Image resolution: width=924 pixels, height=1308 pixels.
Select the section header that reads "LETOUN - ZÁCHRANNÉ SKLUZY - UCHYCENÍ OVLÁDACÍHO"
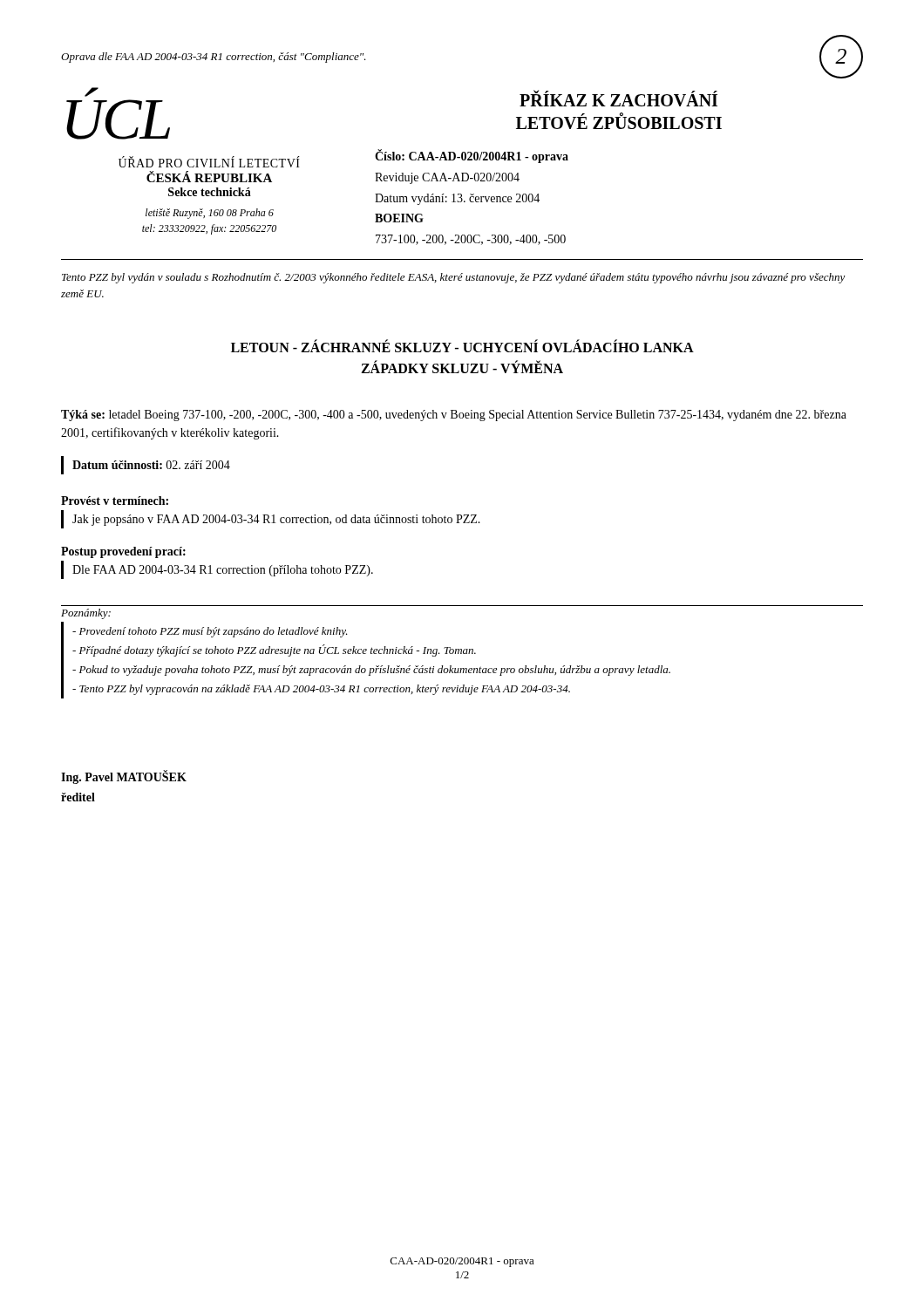(x=462, y=358)
